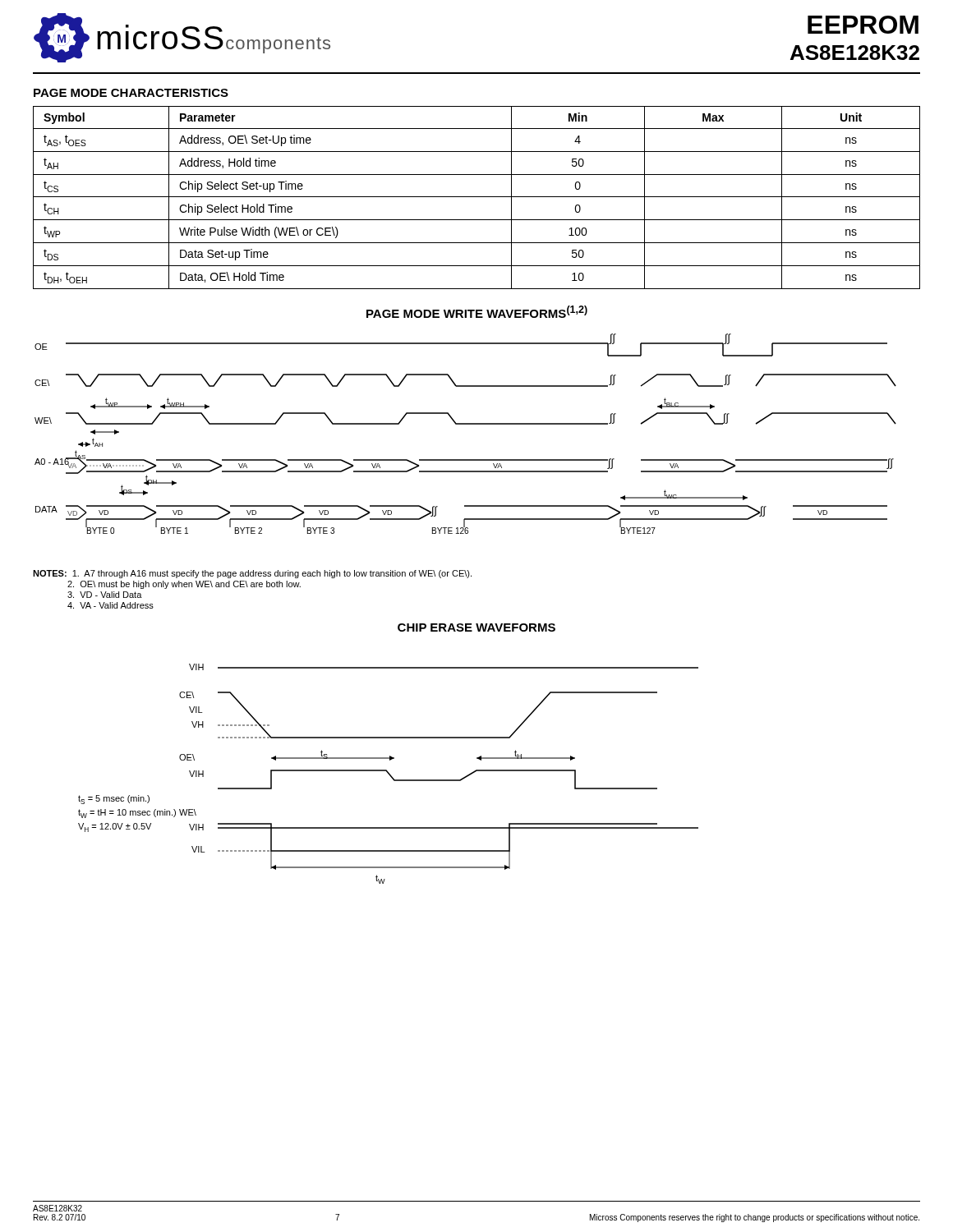The image size is (953, 1232).
Task: Click the section header that begins "PAGE MODE WRITE"
Action: pos(476,312)
